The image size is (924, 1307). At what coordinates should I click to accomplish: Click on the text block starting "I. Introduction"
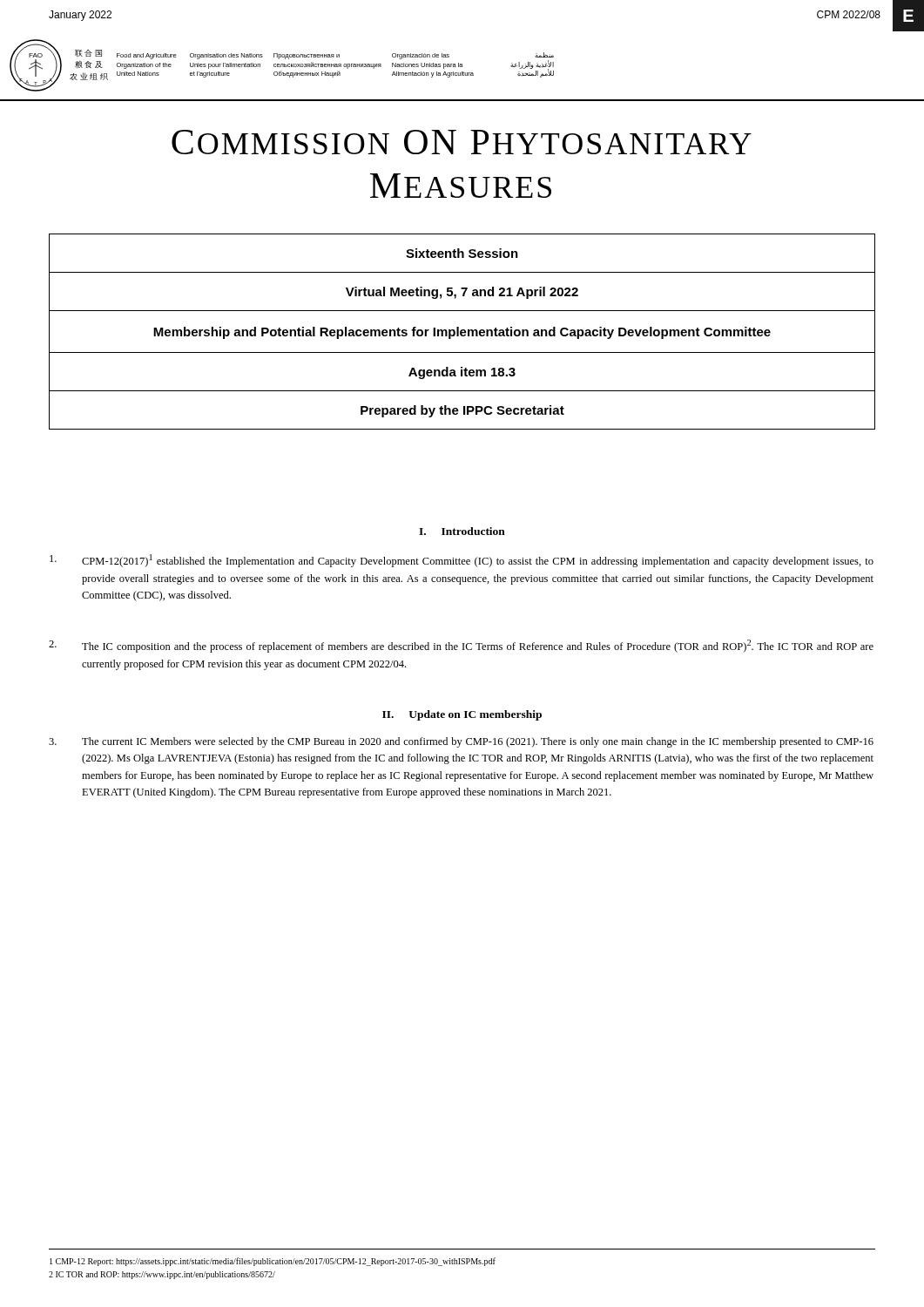(x=462, y=531)
